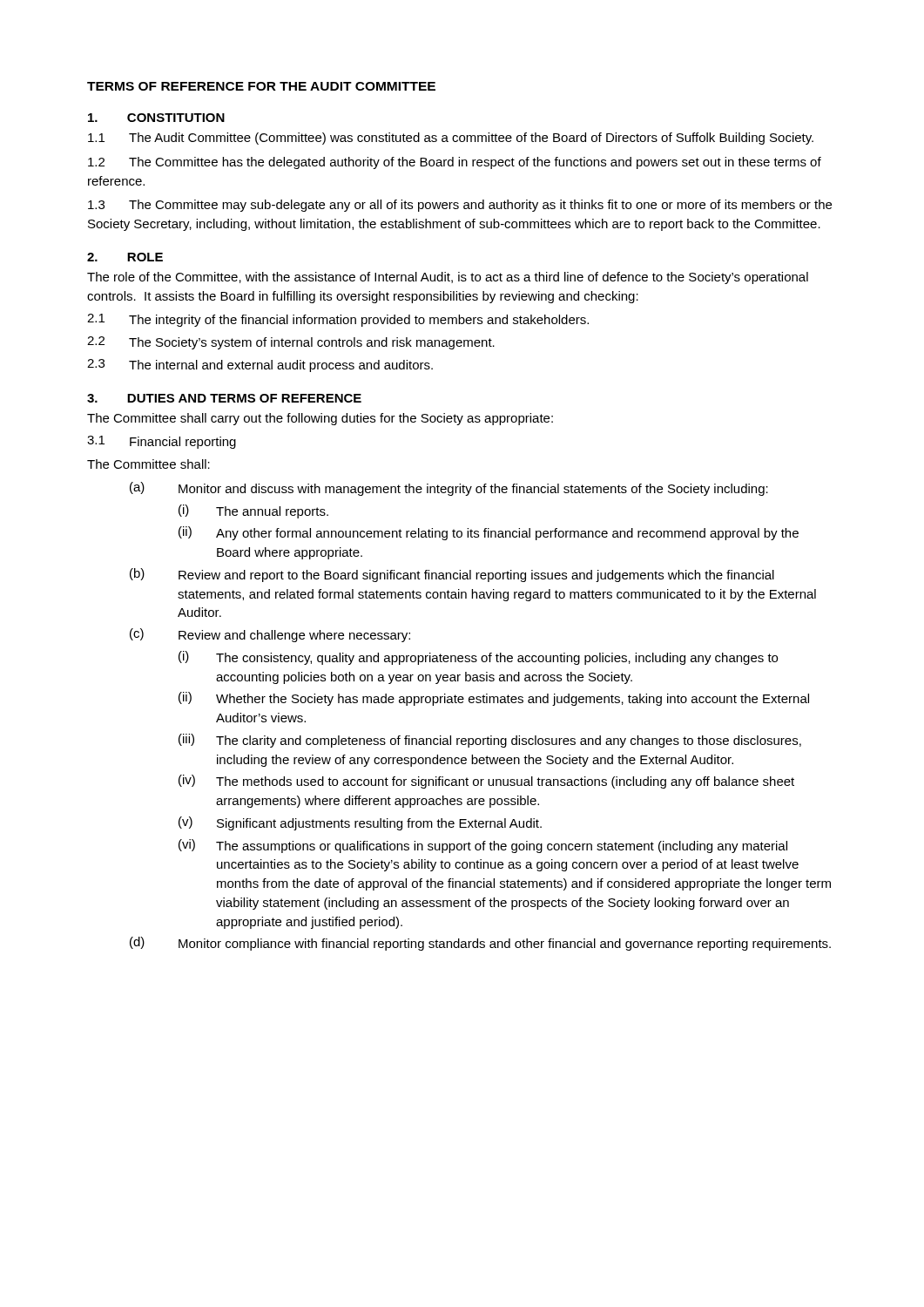
Task: Point to the block beginning "(c) Review and"
Action: (x=270, y=635)
